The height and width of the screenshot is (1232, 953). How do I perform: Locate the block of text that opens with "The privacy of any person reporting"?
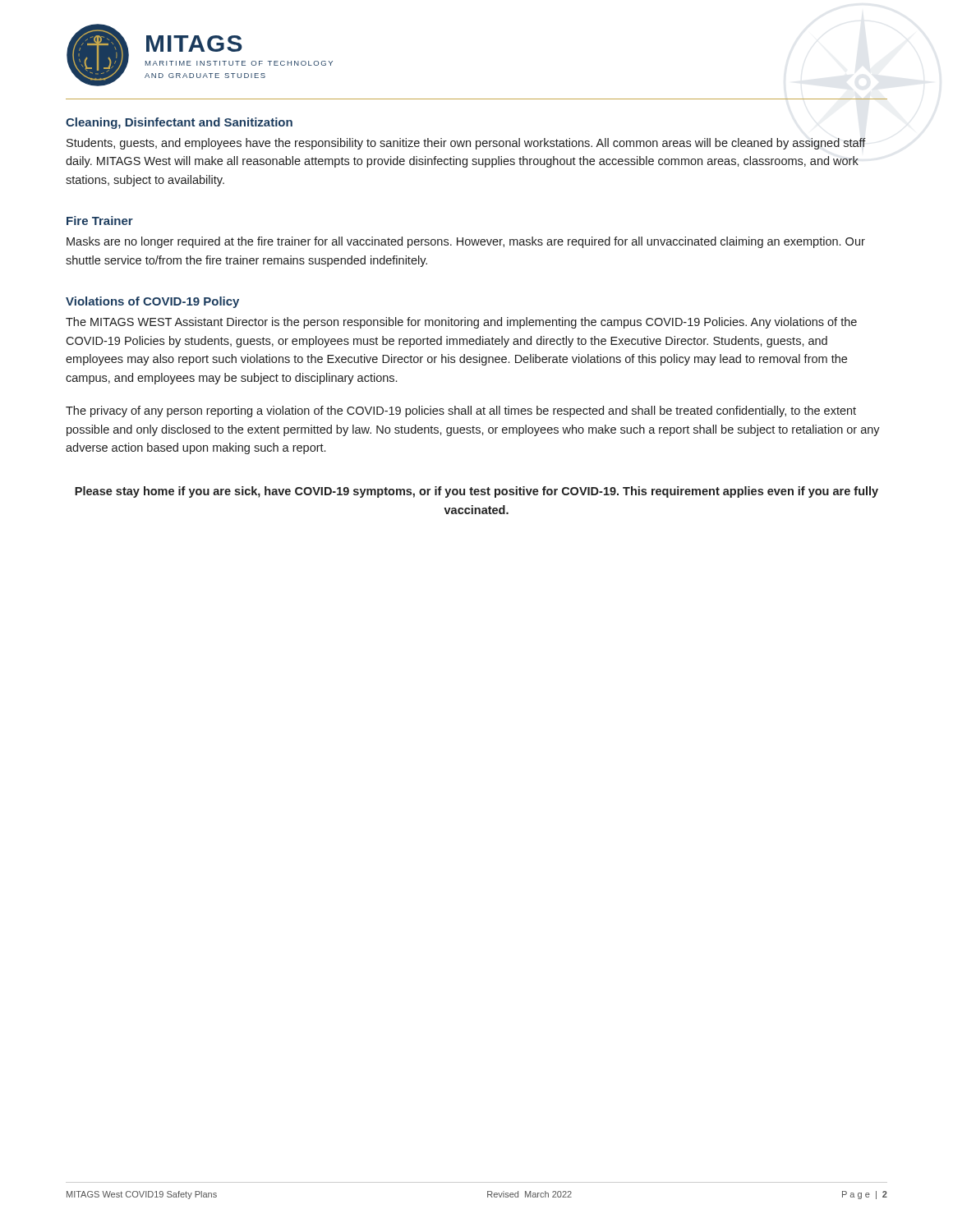473,429
